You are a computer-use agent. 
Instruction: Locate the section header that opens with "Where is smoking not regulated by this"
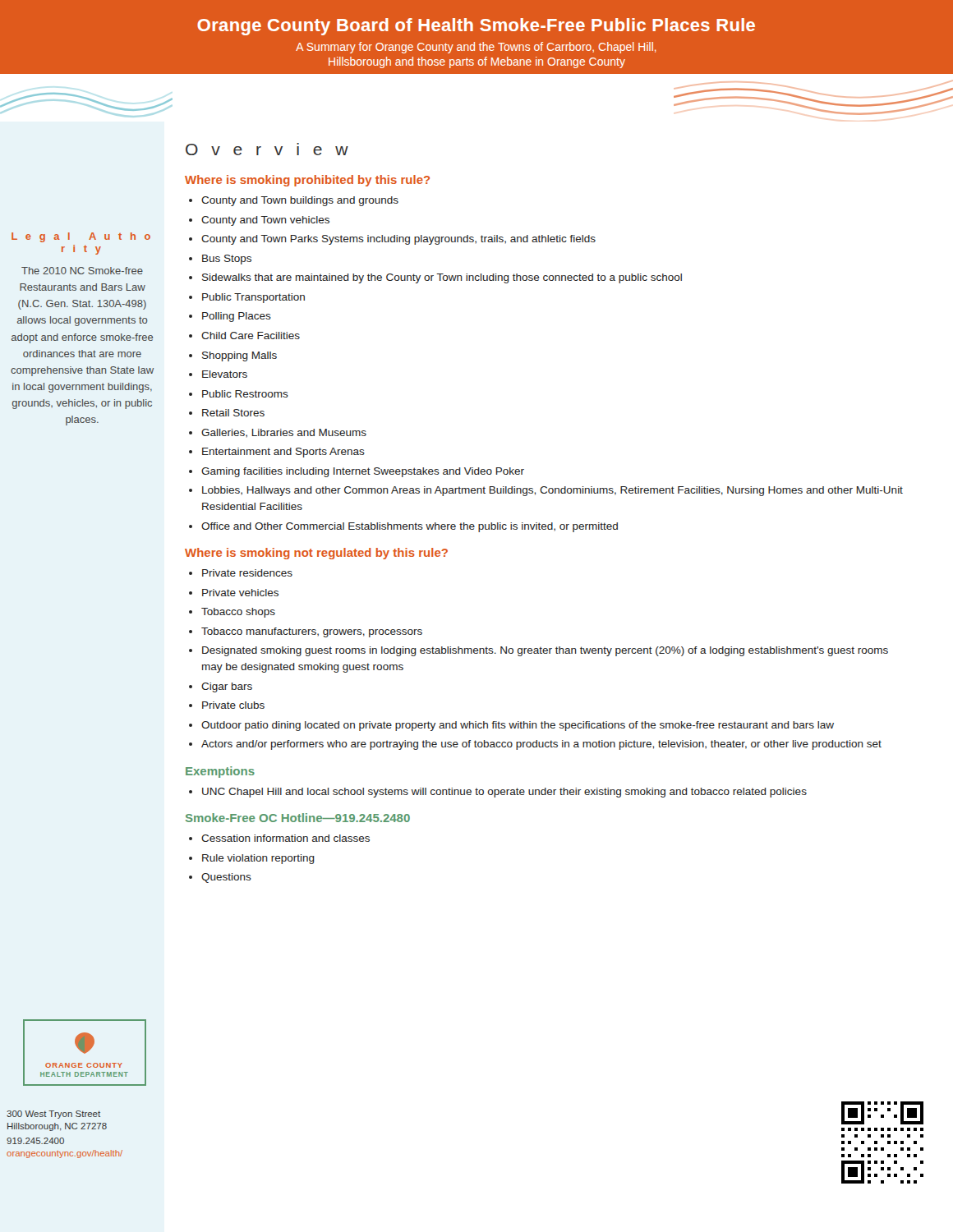(x=317, y=552)
